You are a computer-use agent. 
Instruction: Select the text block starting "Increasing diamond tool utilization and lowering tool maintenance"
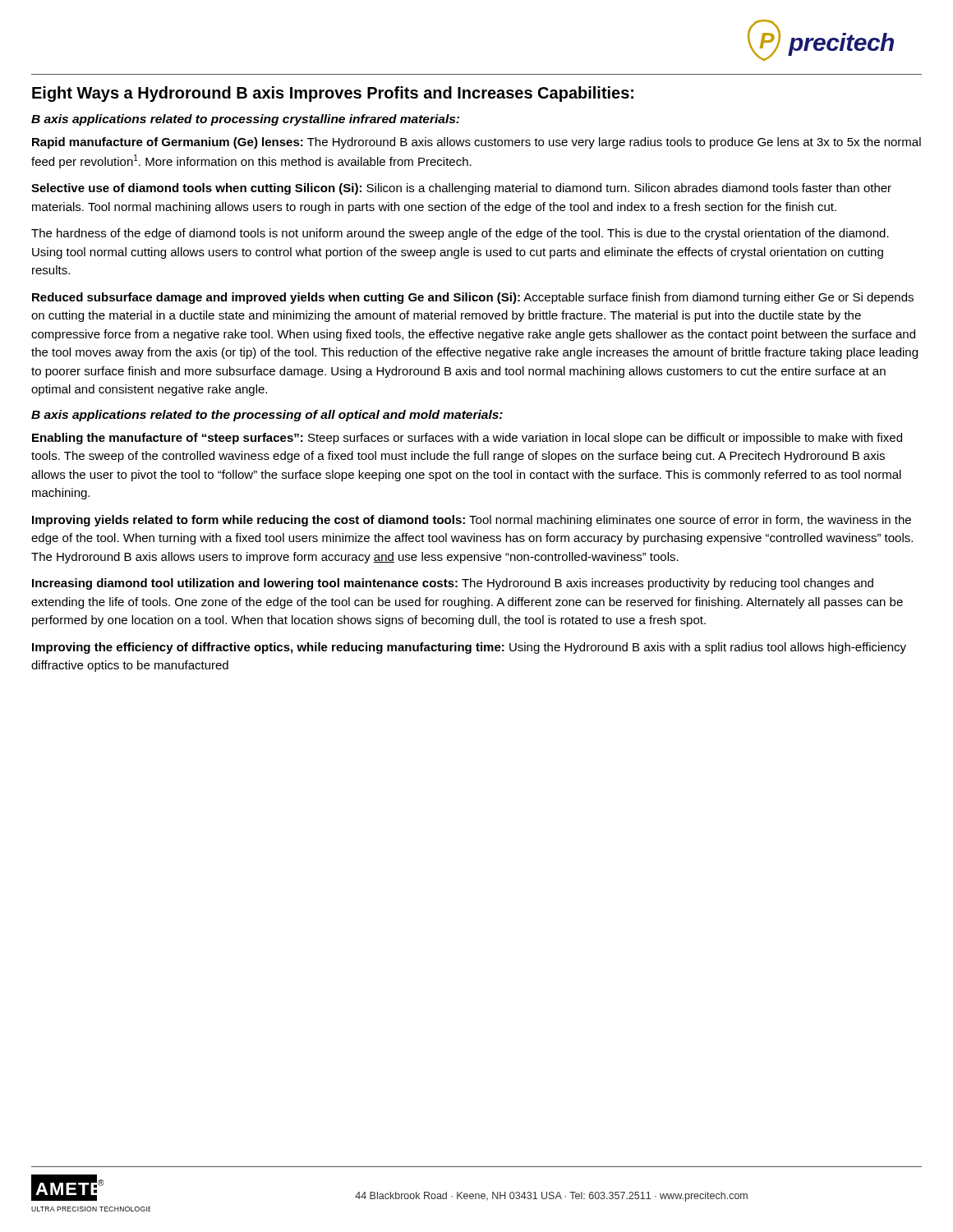(x=467, y=601)
